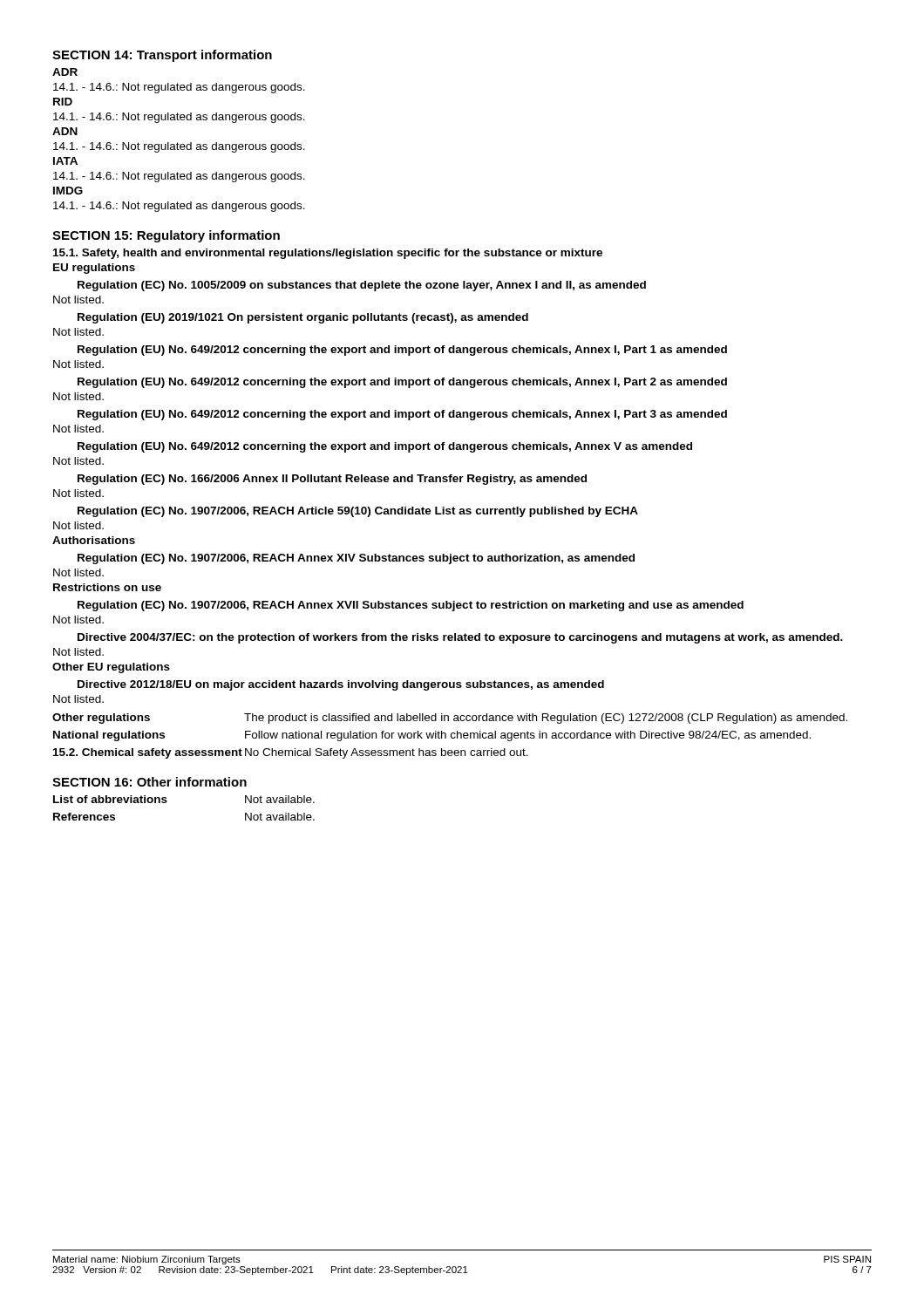The height and width of the screenshot is (1308, 924).
Task: Select the text that reads "Other EU regulations"
Action: pos(111,668)
